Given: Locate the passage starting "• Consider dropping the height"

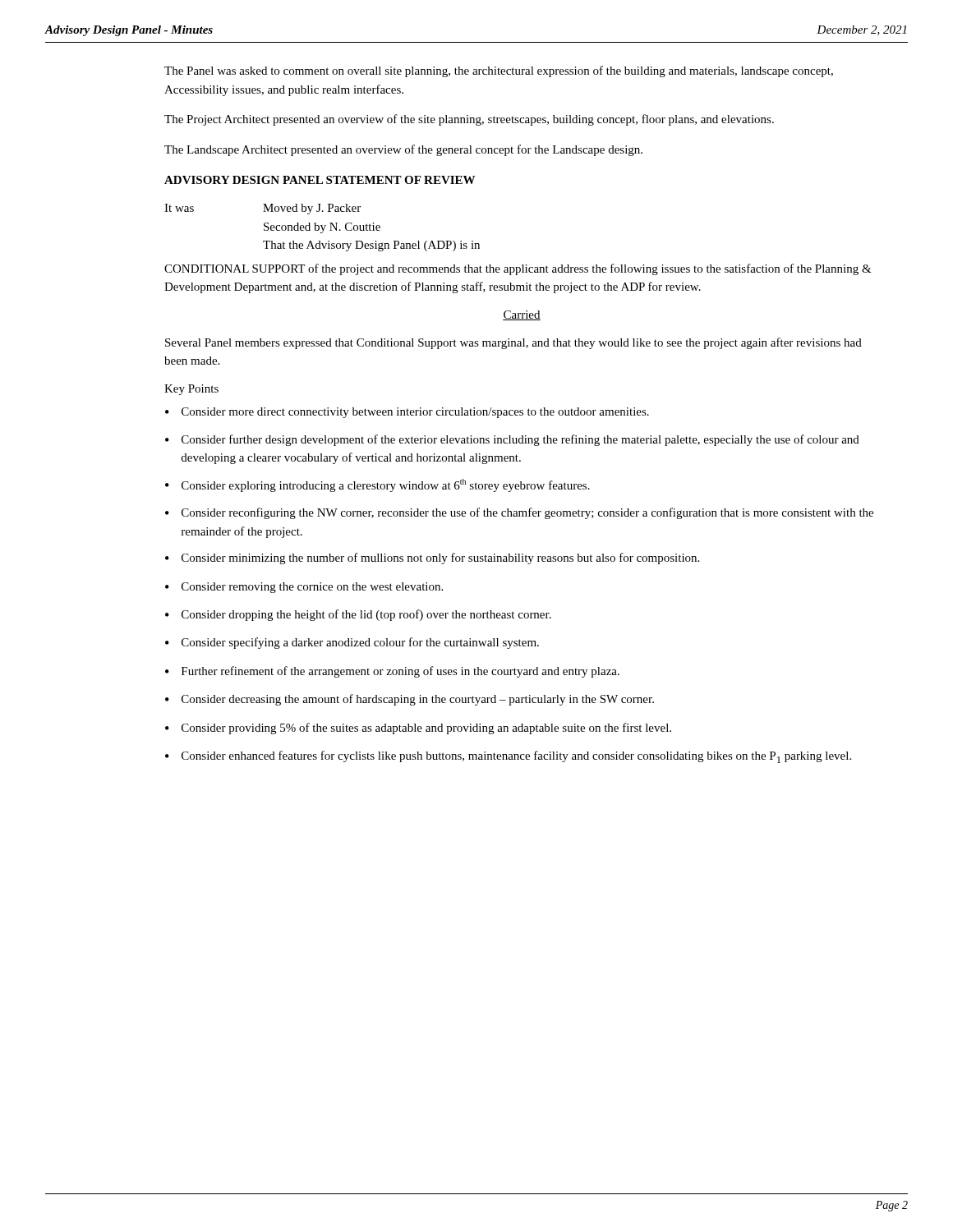Looking at the screenshot, I should [522, 615].
